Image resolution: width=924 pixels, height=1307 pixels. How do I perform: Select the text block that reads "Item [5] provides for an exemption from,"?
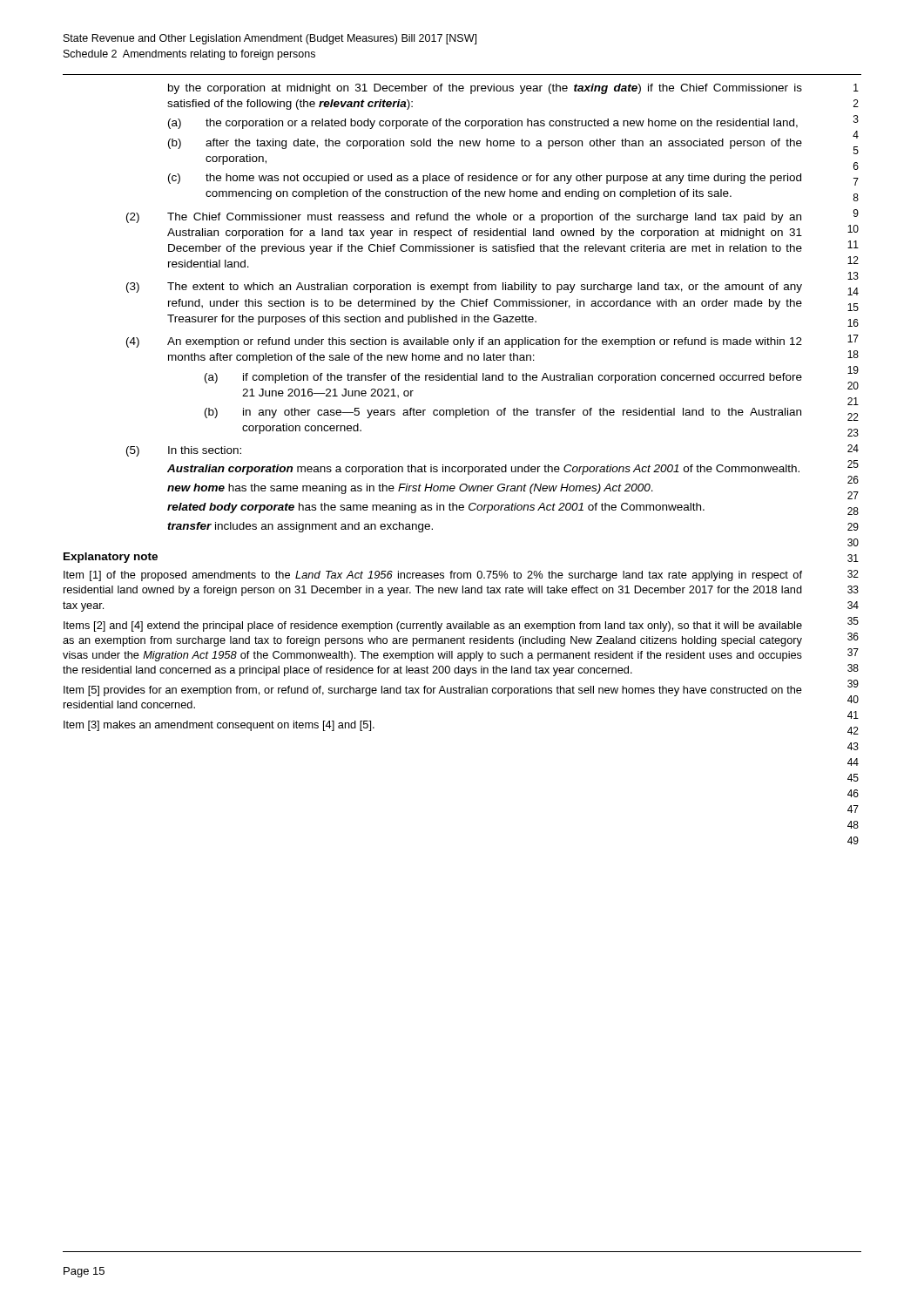coord(432,697)
